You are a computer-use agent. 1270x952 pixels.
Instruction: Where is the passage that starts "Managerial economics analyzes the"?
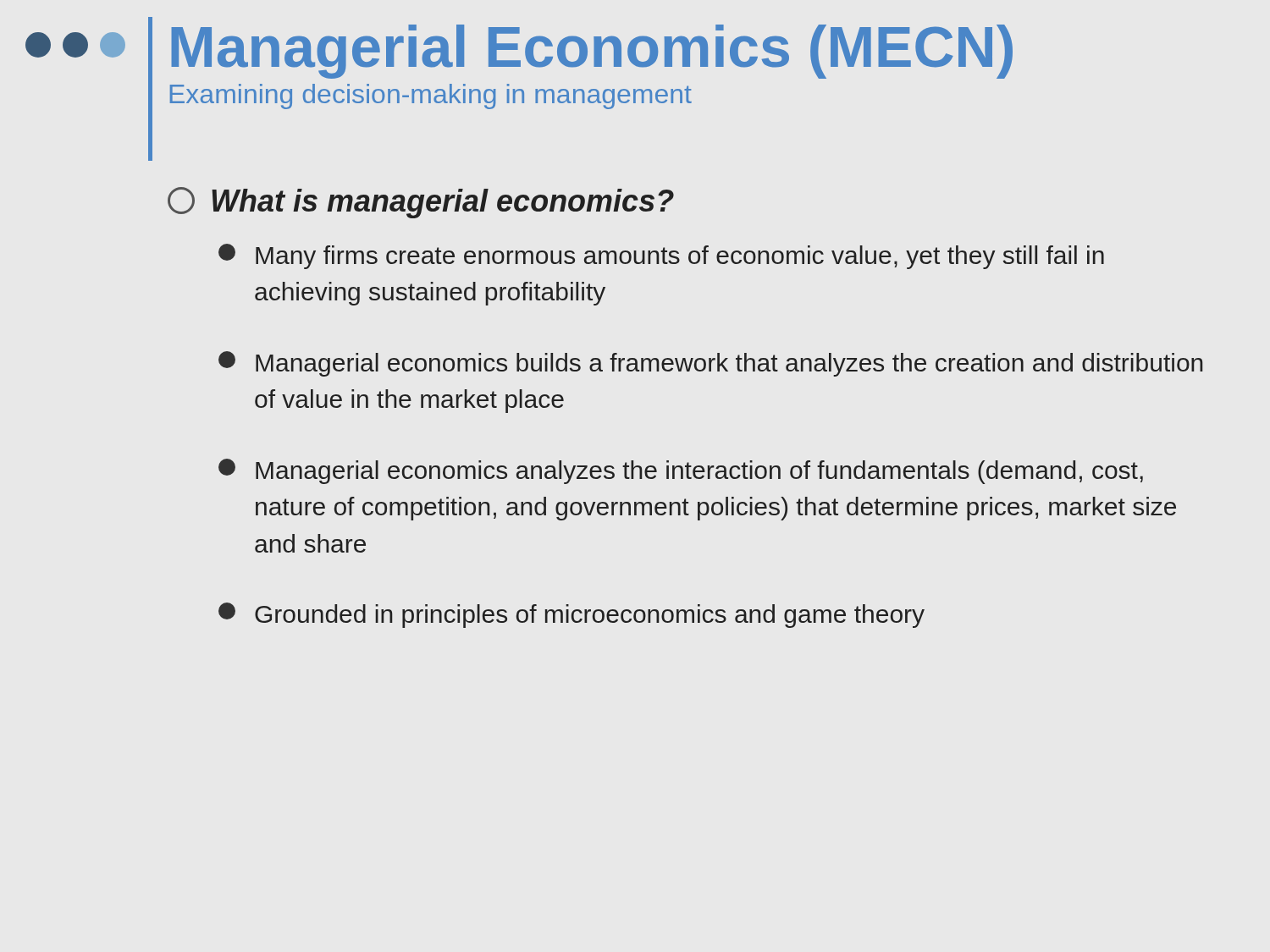pos(716,507)
